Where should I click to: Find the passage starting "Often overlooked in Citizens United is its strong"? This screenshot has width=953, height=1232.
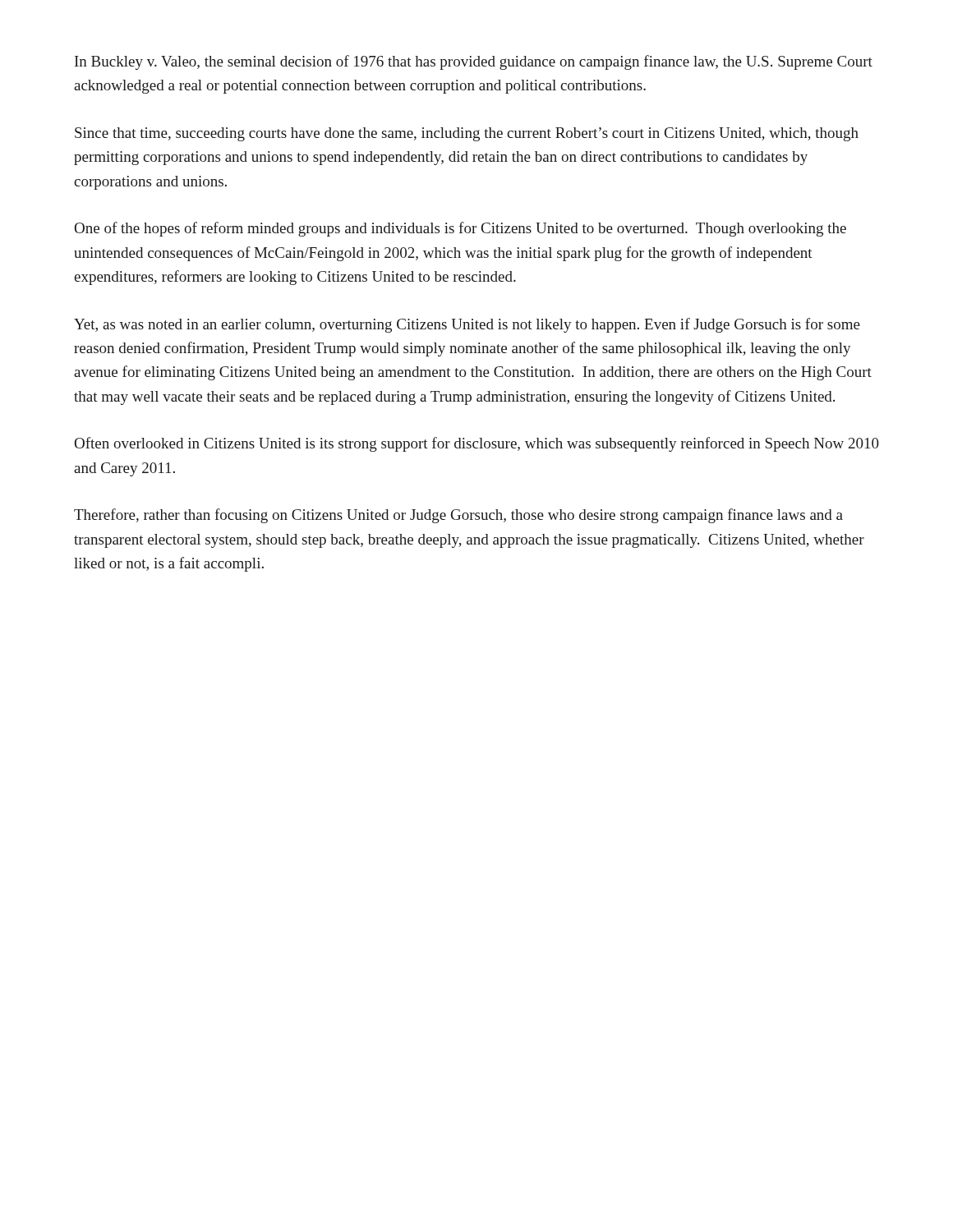coord(476,455)
